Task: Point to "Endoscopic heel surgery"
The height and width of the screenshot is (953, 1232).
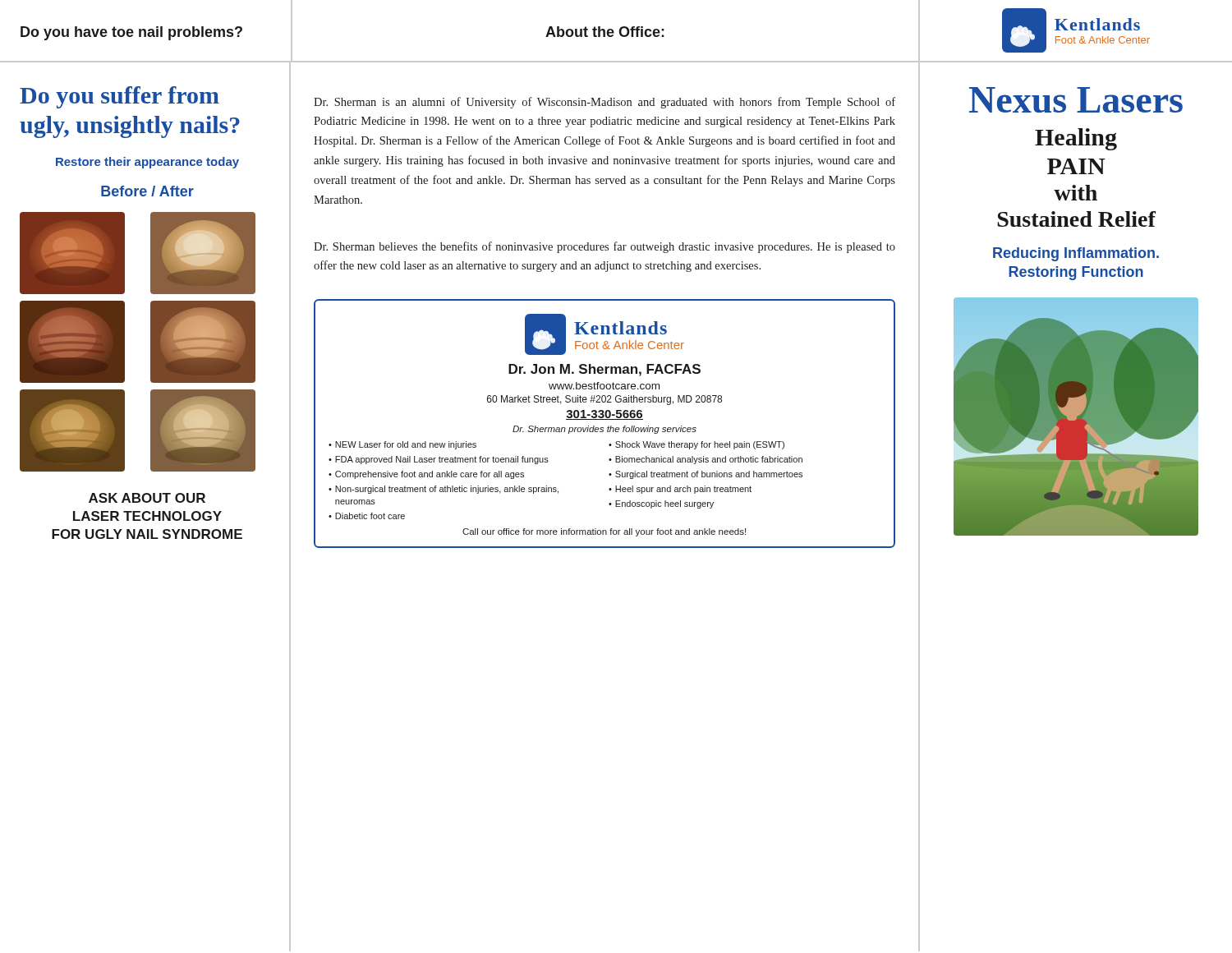Action: pos(665,503)
